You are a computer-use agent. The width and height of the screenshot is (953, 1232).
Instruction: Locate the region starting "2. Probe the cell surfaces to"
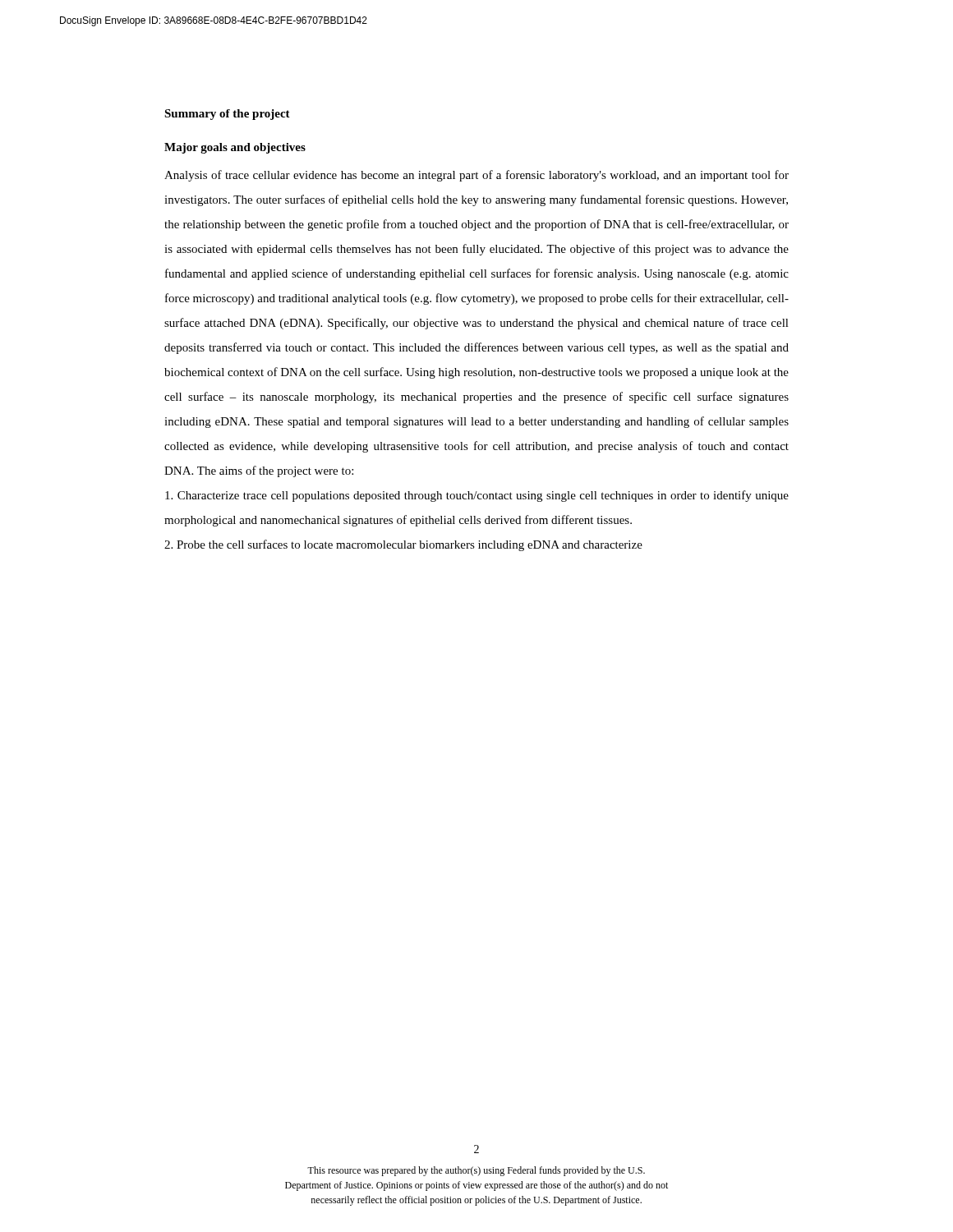coord(403,545)
